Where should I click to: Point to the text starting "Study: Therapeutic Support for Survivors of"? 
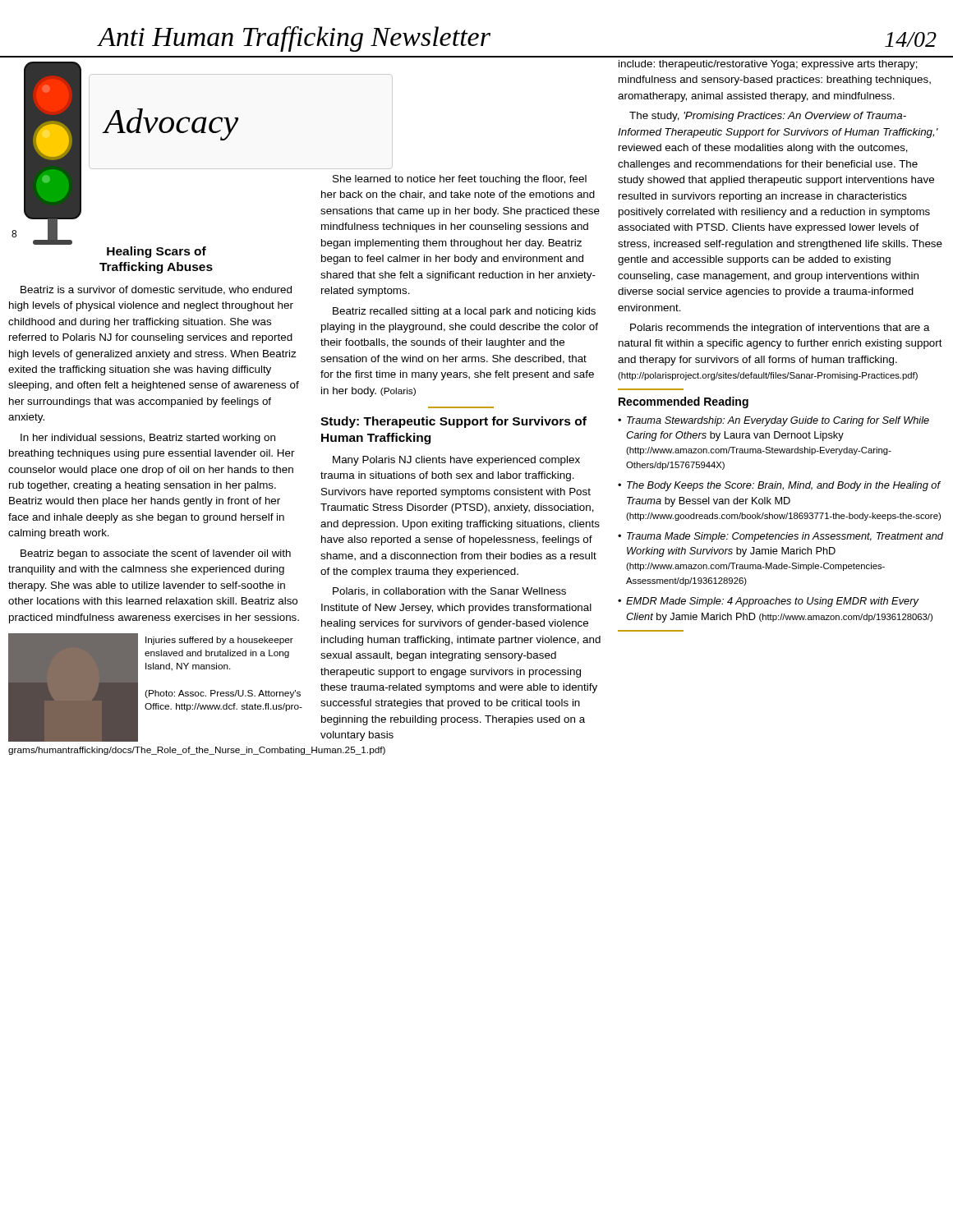click(453, 429)
